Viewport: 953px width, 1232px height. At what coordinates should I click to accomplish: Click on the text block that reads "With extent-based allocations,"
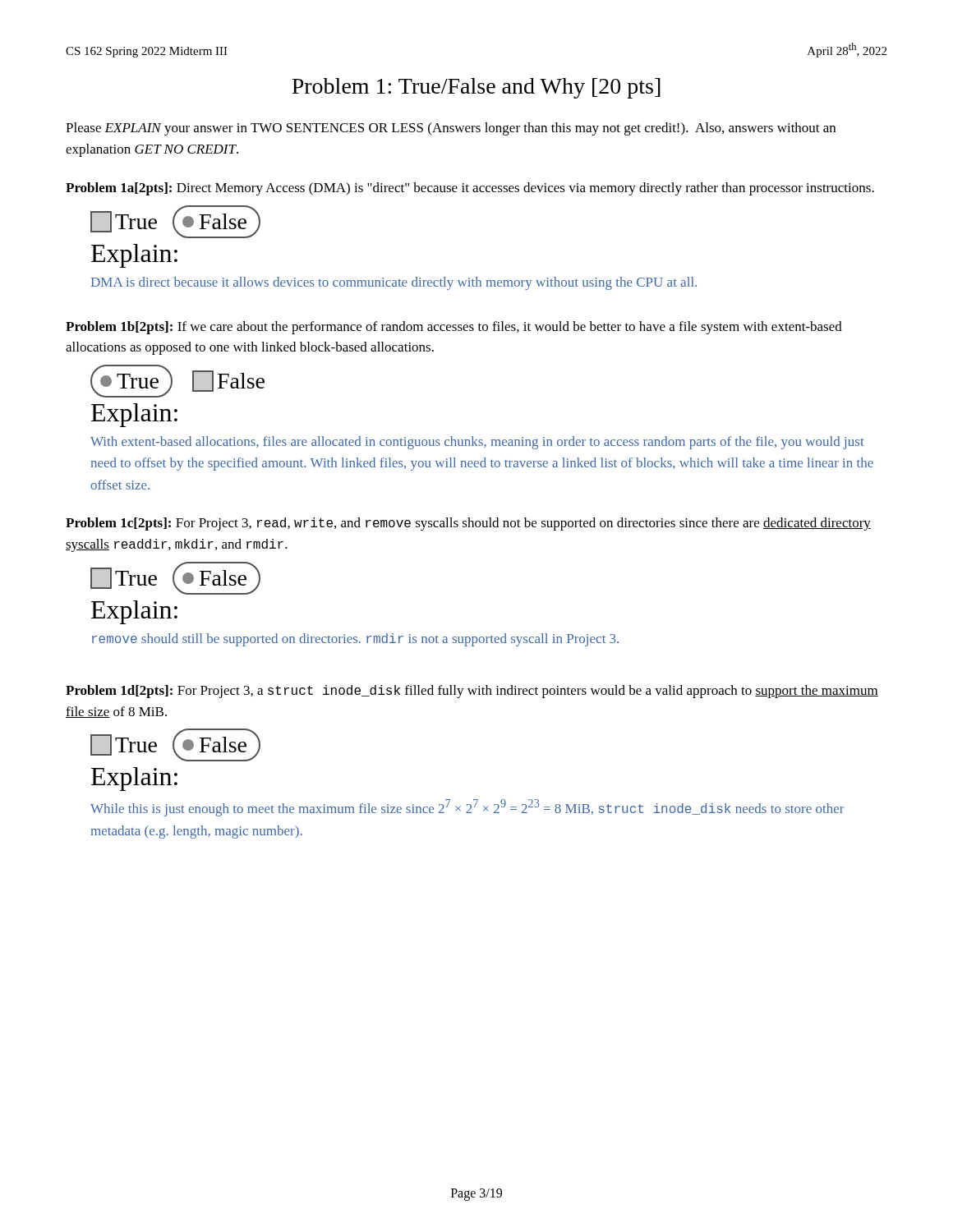pos(482,463)
